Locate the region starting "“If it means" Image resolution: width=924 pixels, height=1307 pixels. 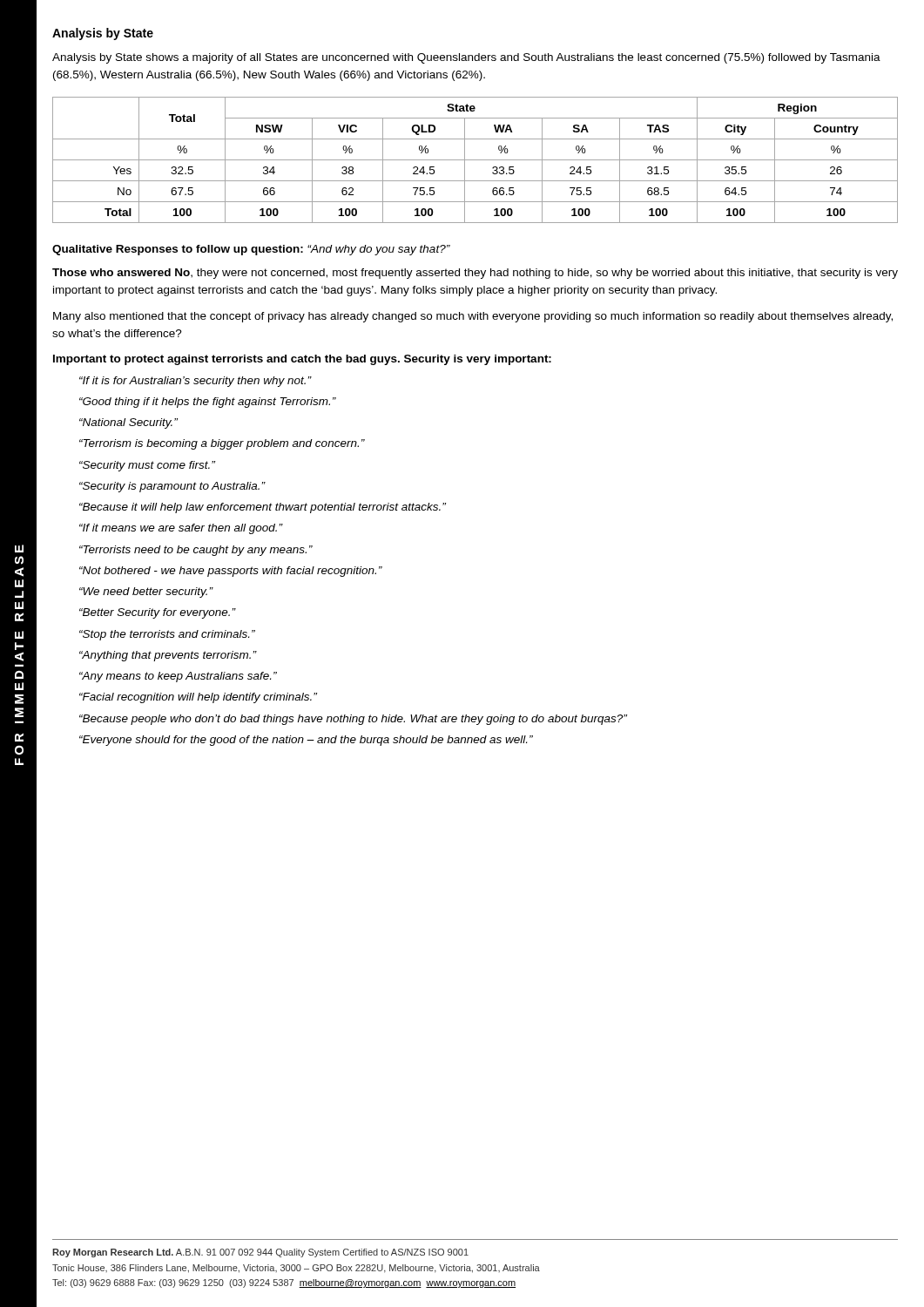180,528
